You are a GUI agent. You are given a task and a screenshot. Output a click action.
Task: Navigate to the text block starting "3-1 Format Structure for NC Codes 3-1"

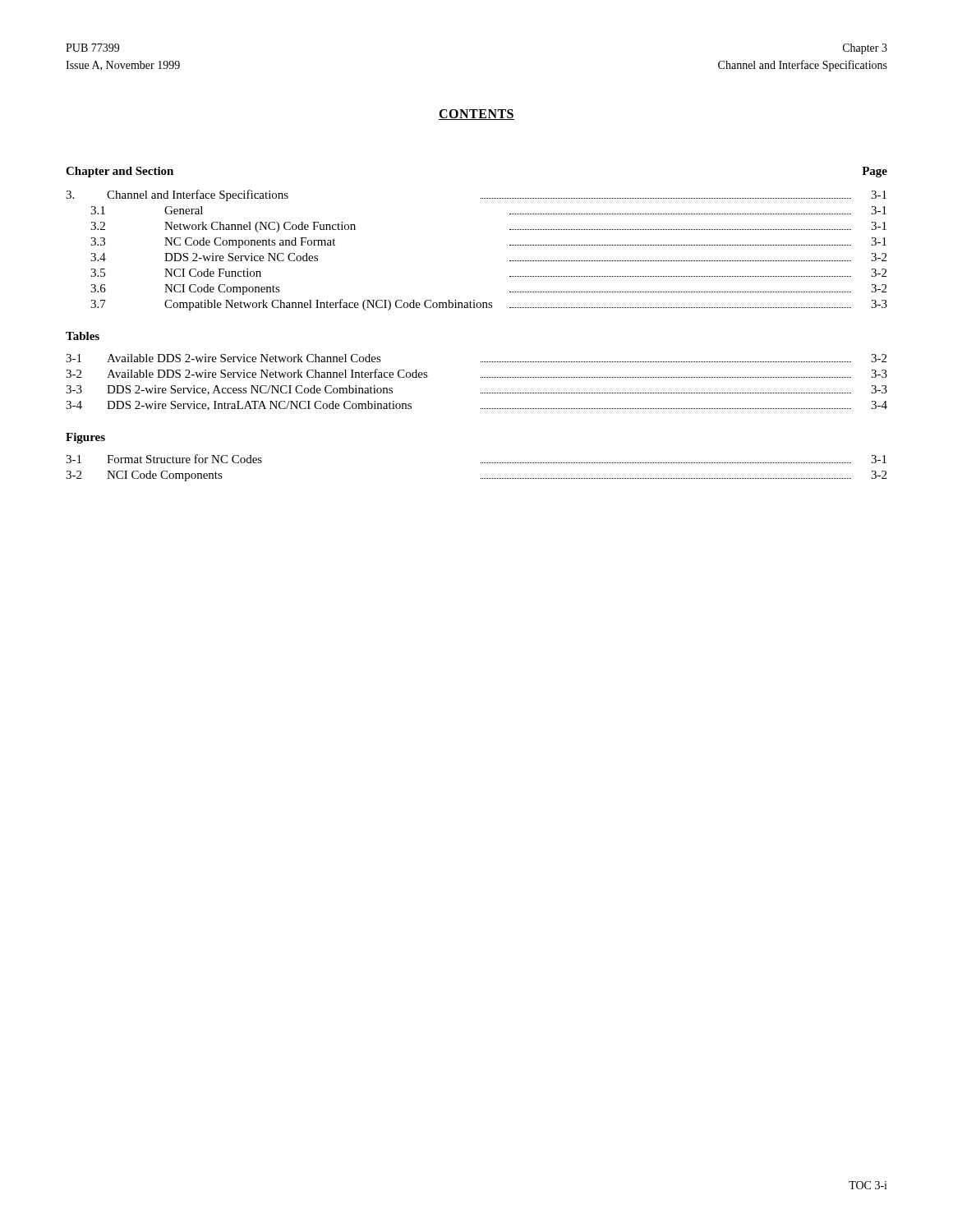pyautogui.click(x=476, y=460)
